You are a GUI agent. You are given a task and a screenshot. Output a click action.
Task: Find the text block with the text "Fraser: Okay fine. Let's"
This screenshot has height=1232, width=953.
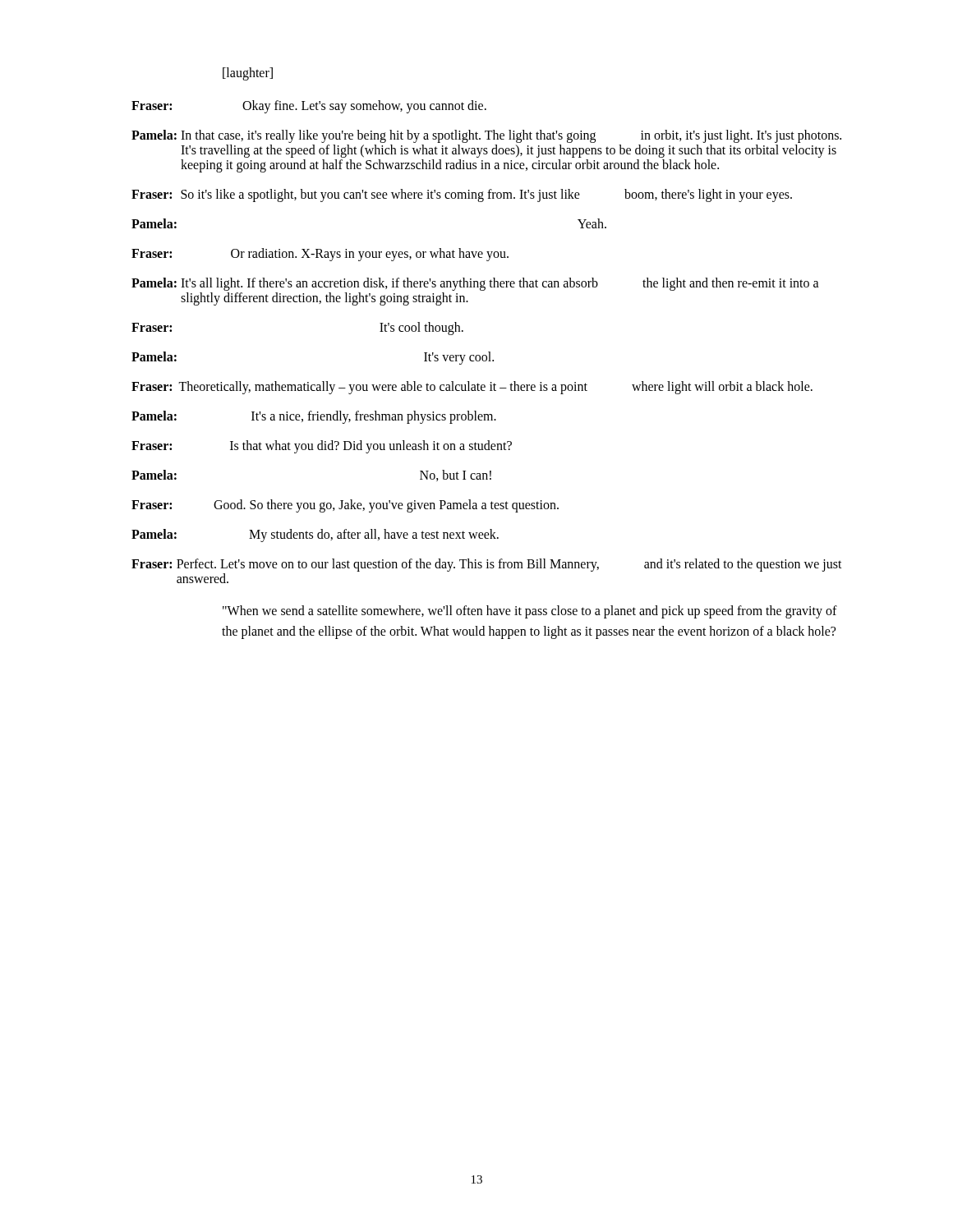[489, 106]
